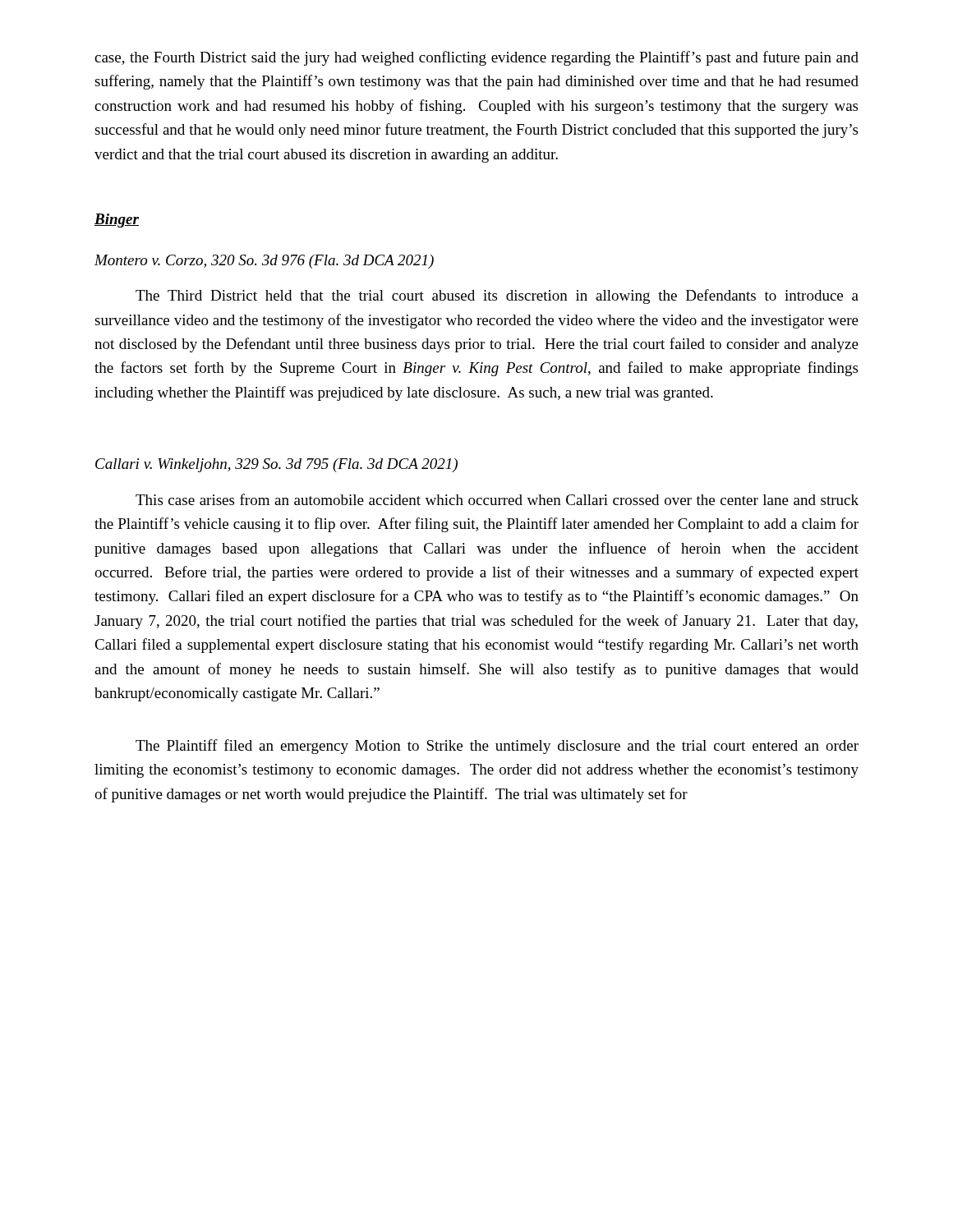The width and height of the screenshot is (953, 1232).
Task: Locate the text block that says "The Plaintiff filed an"
Action: tap(476, 769)
